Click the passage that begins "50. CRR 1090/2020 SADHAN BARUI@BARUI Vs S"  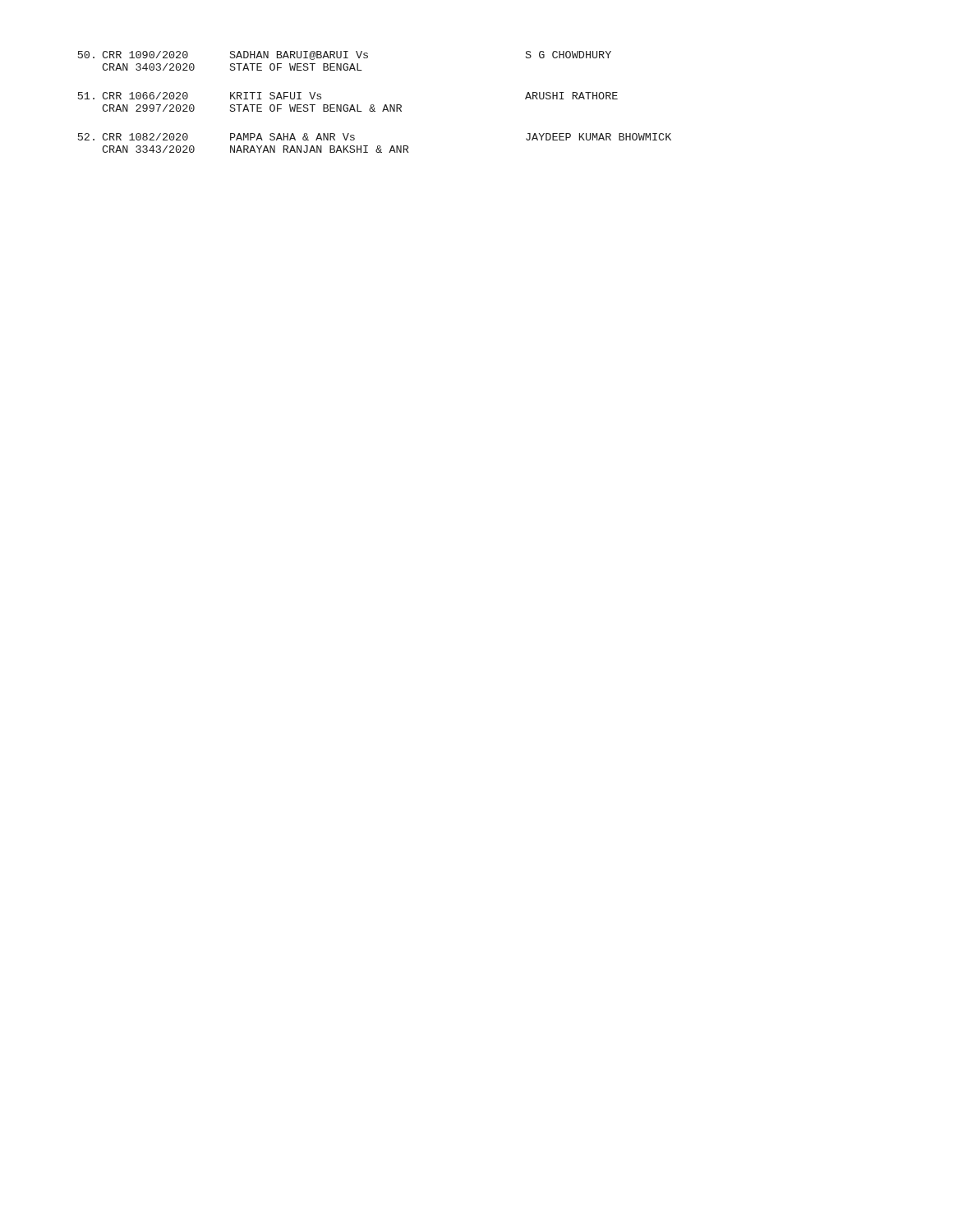click(x=345, y=55)
